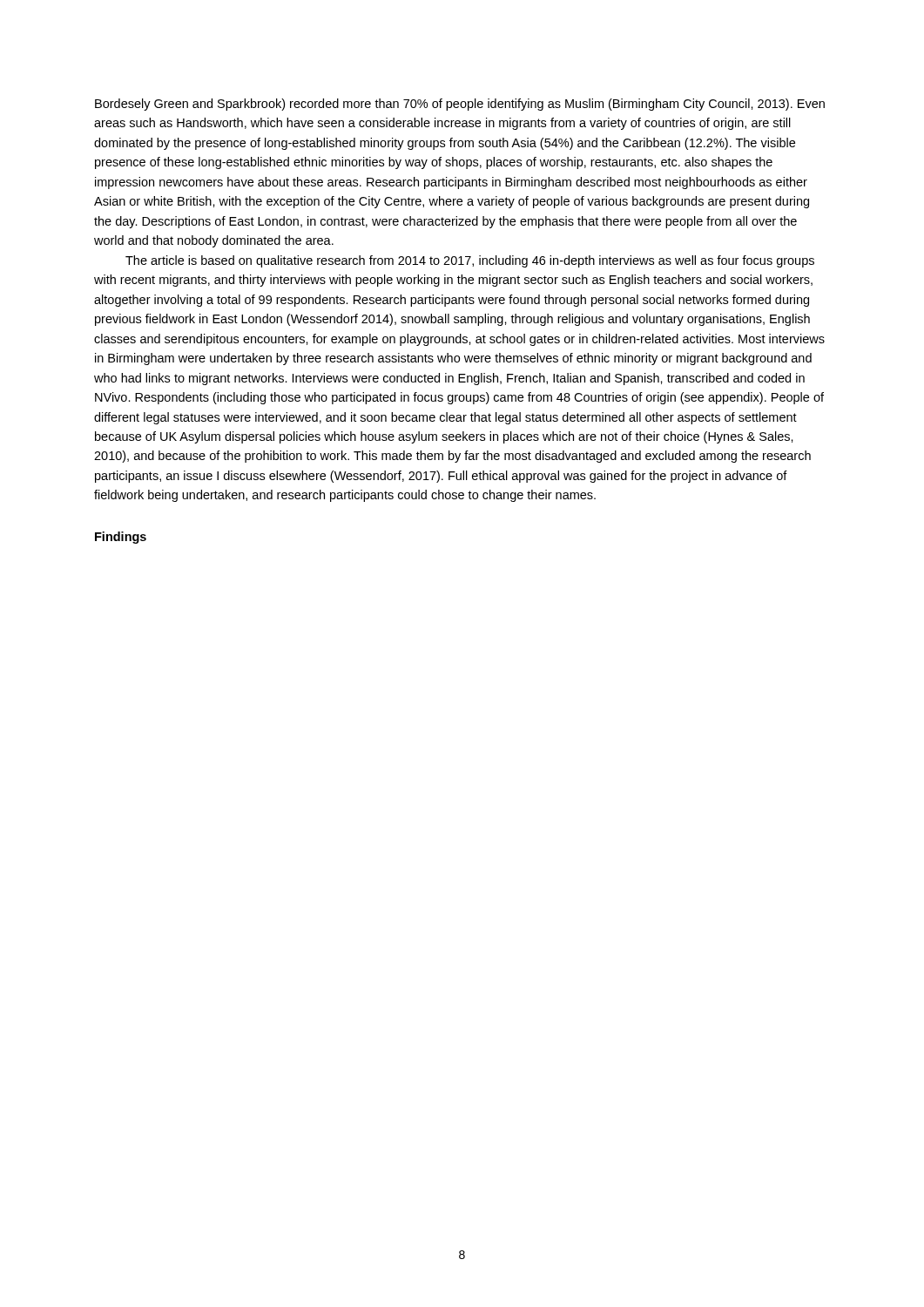The image size is (924, 1307).
Task: Find the text block with the text "Bordesely Green and Sparkbrook)"
Action: tap(462, 172)
